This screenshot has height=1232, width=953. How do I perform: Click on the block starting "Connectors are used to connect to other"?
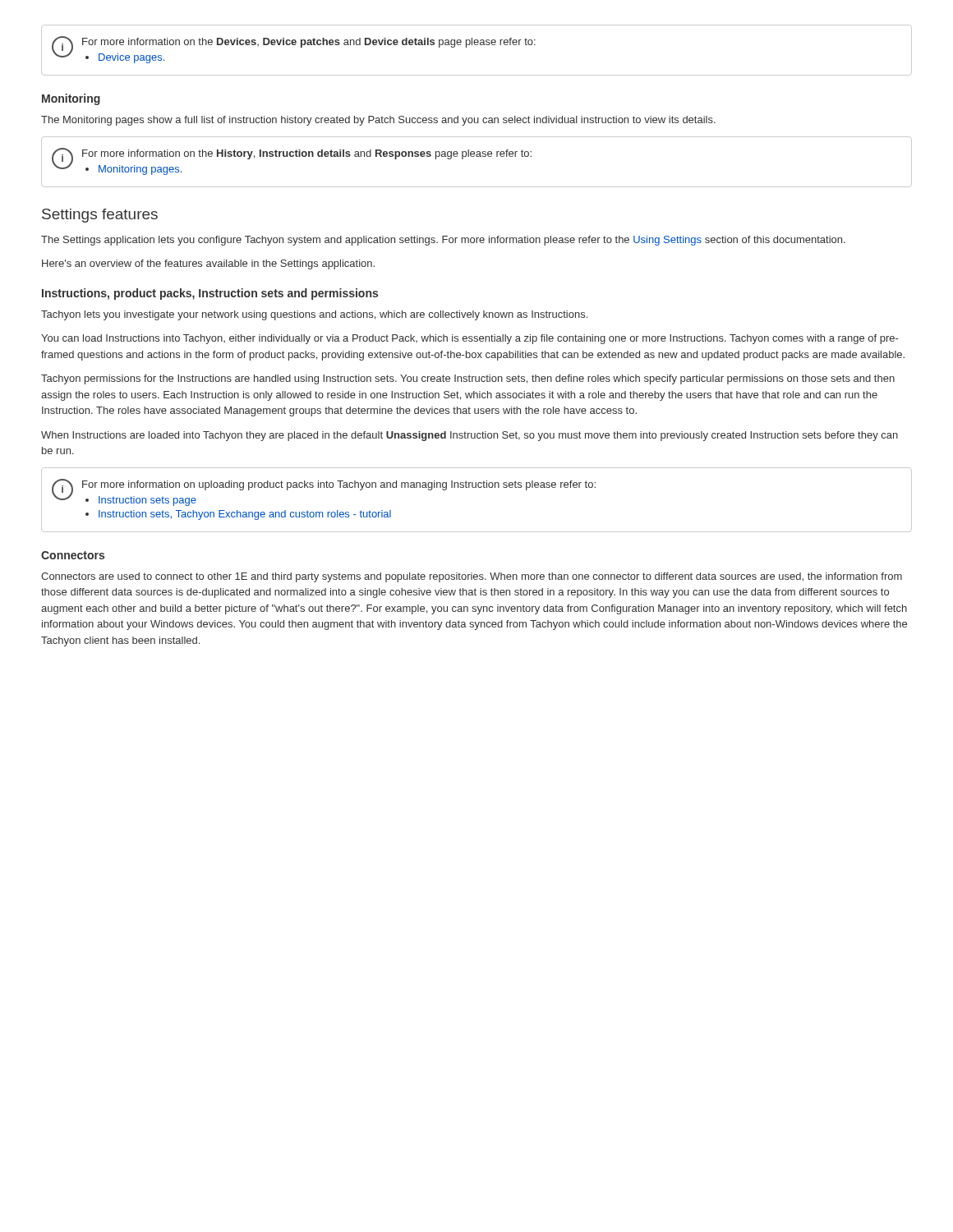coord(474,608)
